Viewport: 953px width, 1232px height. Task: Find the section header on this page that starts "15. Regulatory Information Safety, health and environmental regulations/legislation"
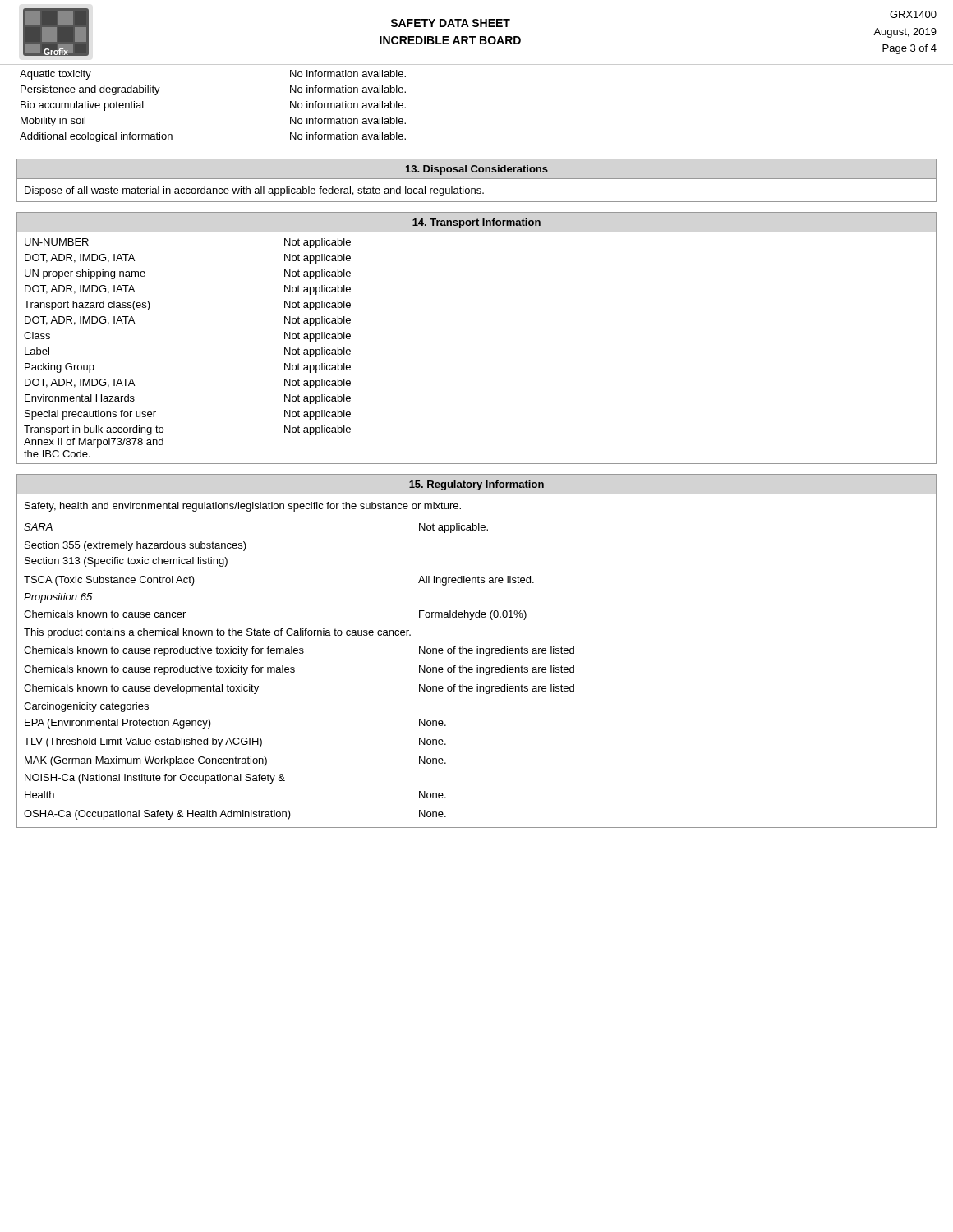tap(476, 651)
